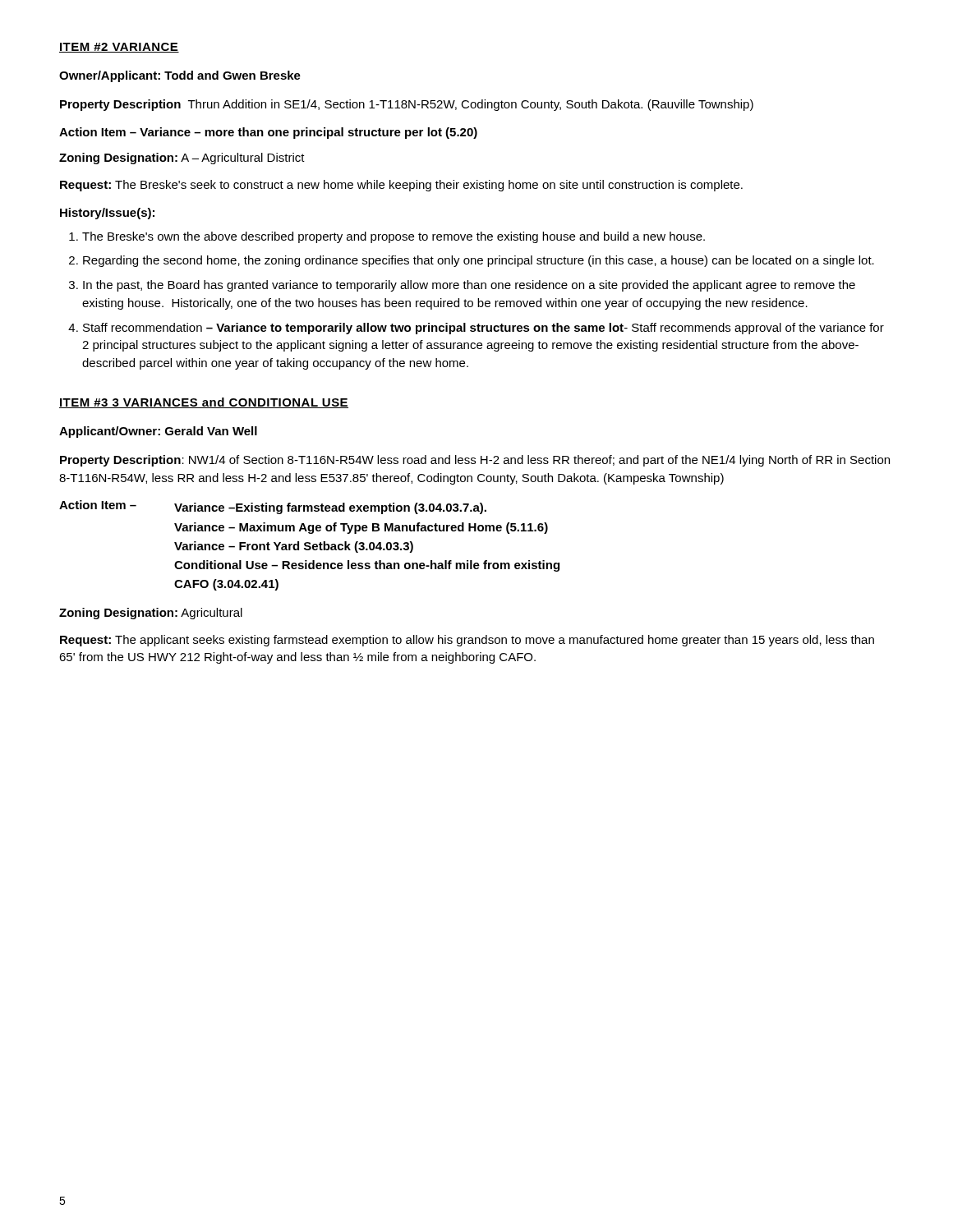Click on the region starting "Regarding the second home, the"
The width and height of the screenshot is (953, 1232).
[x=488, y=261]
